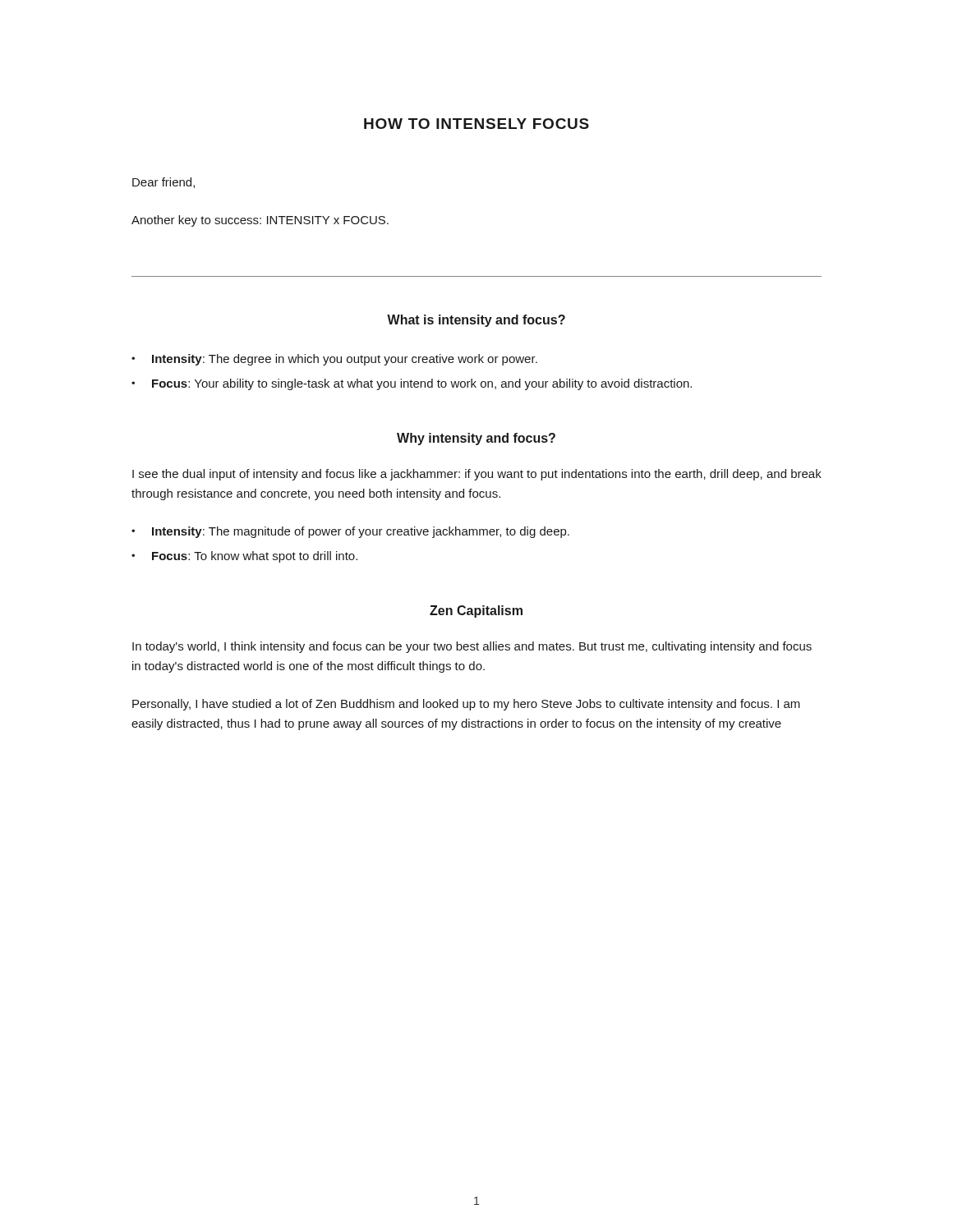953x1232 pixels.
Task: Navigate to the block starting "Dear friend,"
Action: coord(164,182)
